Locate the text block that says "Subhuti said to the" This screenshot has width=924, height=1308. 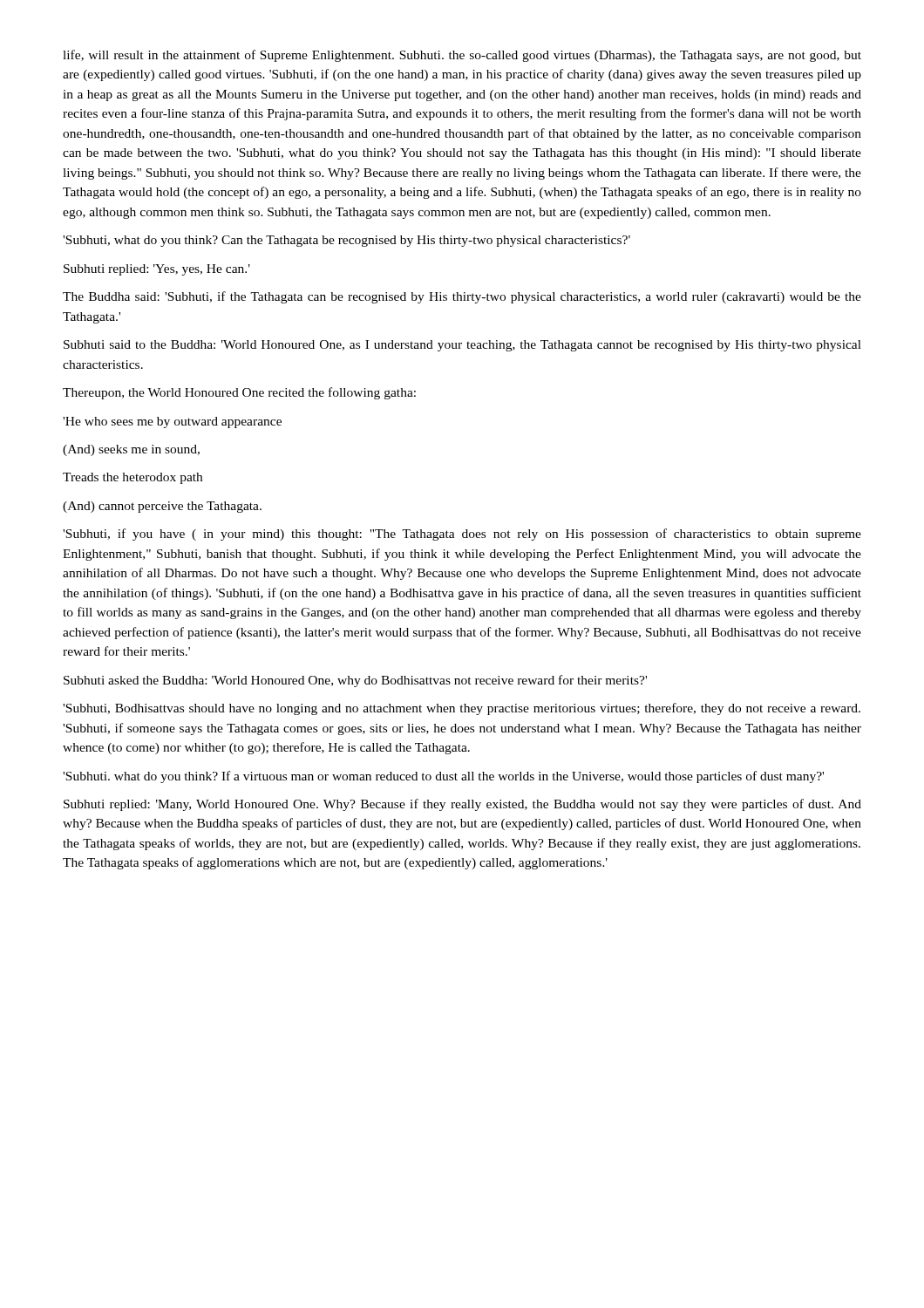(x=462, y=354)
